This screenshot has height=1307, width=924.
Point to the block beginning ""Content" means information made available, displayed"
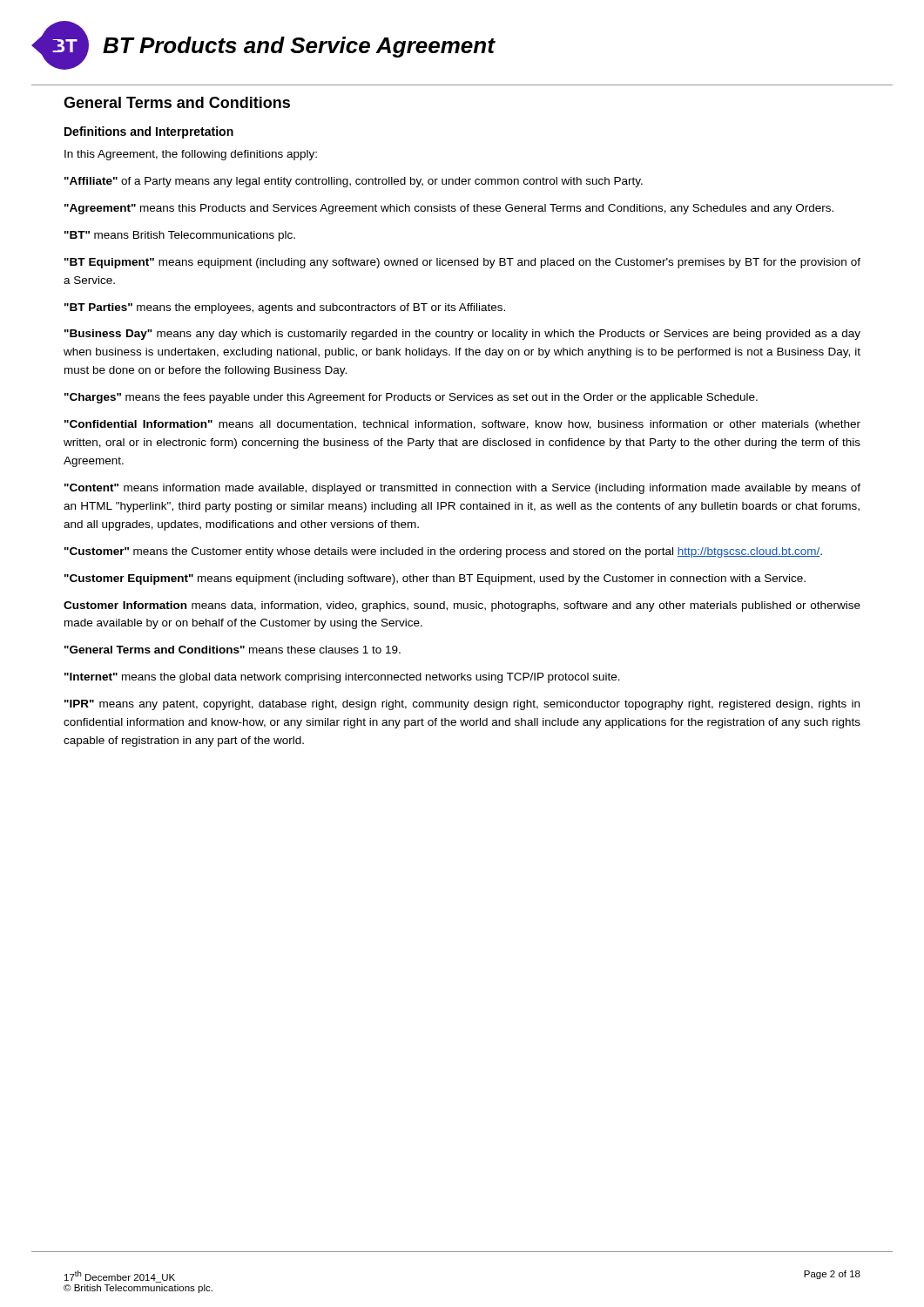click(462, 506)
